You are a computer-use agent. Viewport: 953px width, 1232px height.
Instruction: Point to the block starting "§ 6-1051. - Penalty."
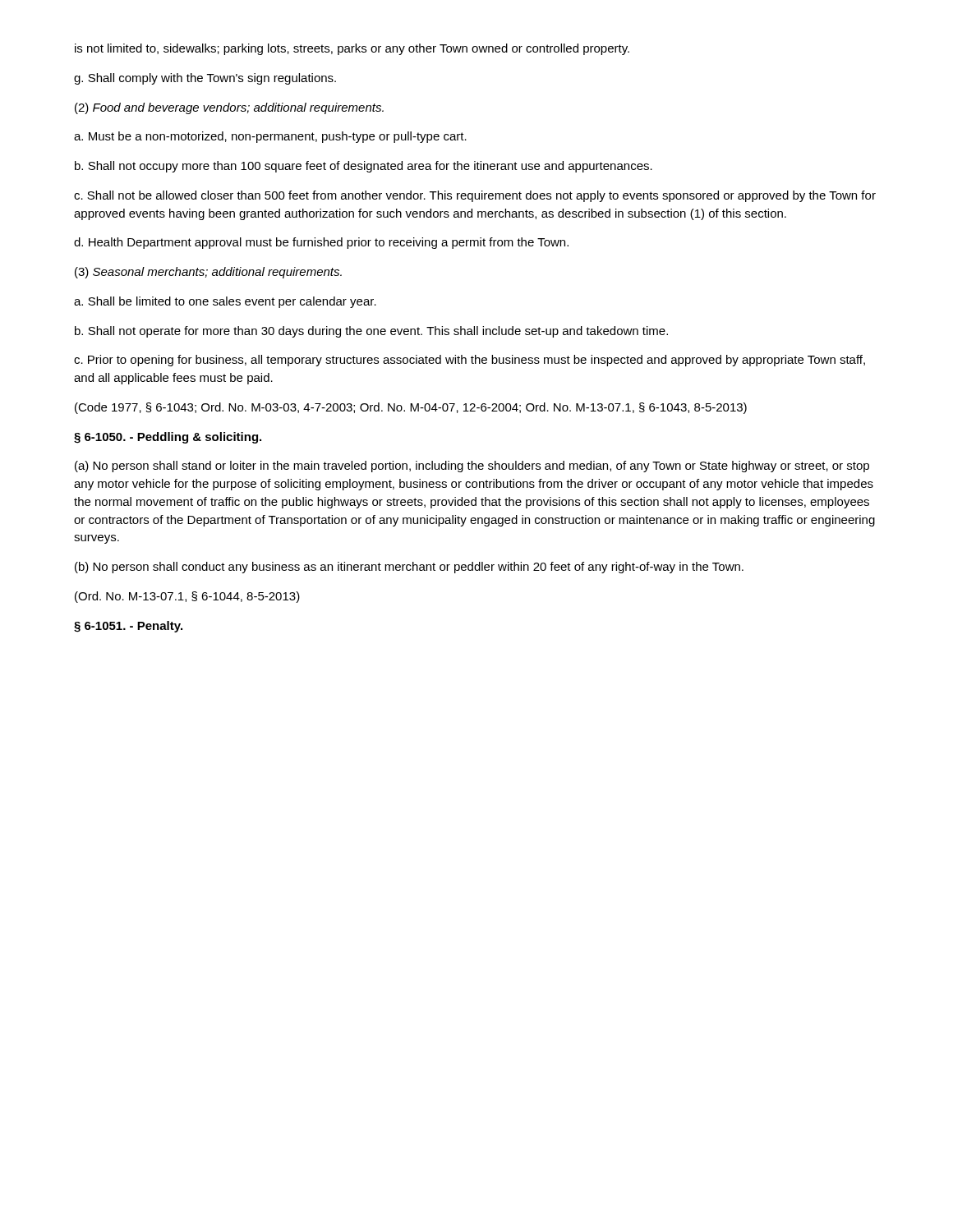tap(129, 625)
